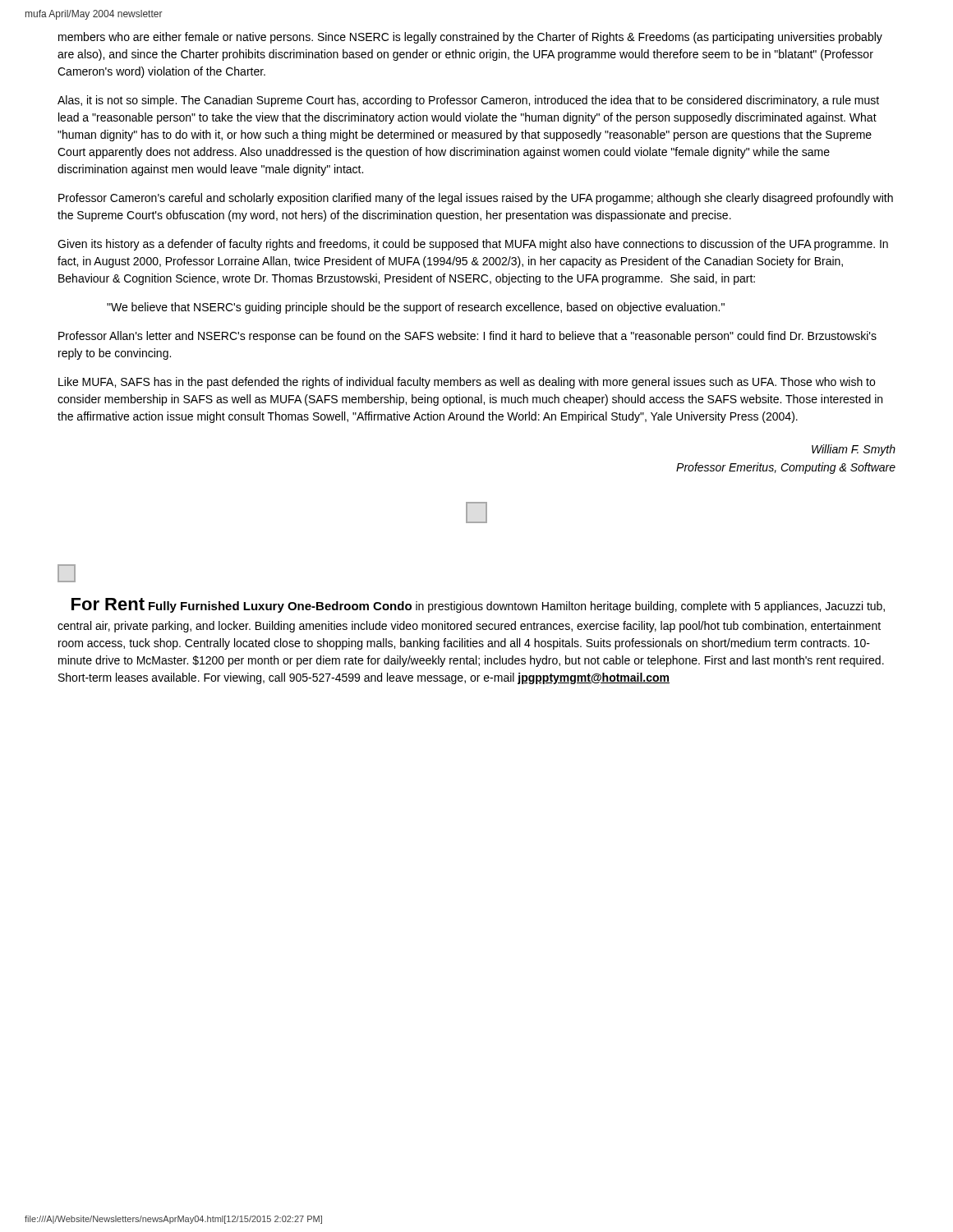This screenshot has height=1232, width=953.
Task: Point to the block starting "Given its history as a defender of"
Action: point(473,261)
